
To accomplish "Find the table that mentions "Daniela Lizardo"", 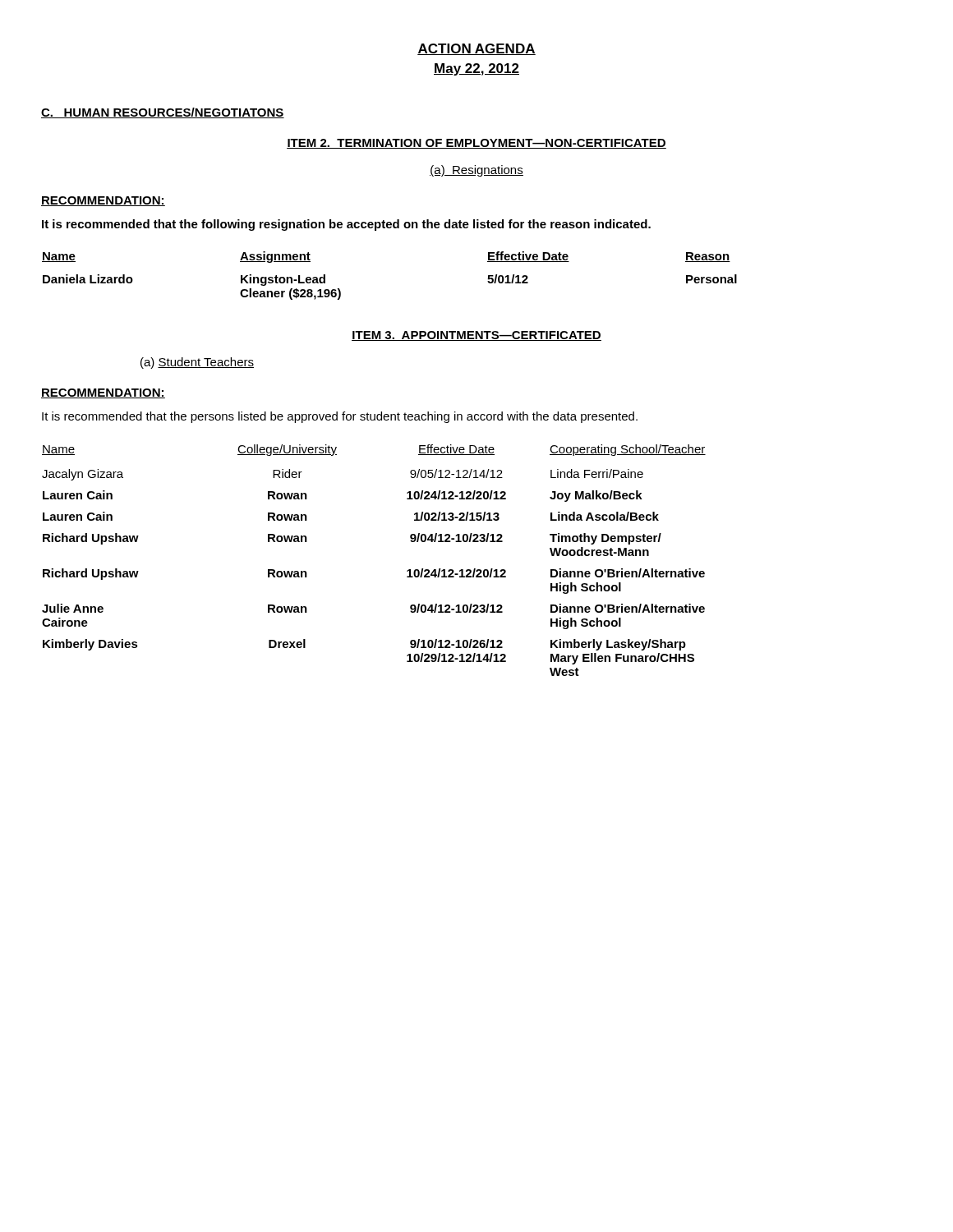I will coord(476,276).
